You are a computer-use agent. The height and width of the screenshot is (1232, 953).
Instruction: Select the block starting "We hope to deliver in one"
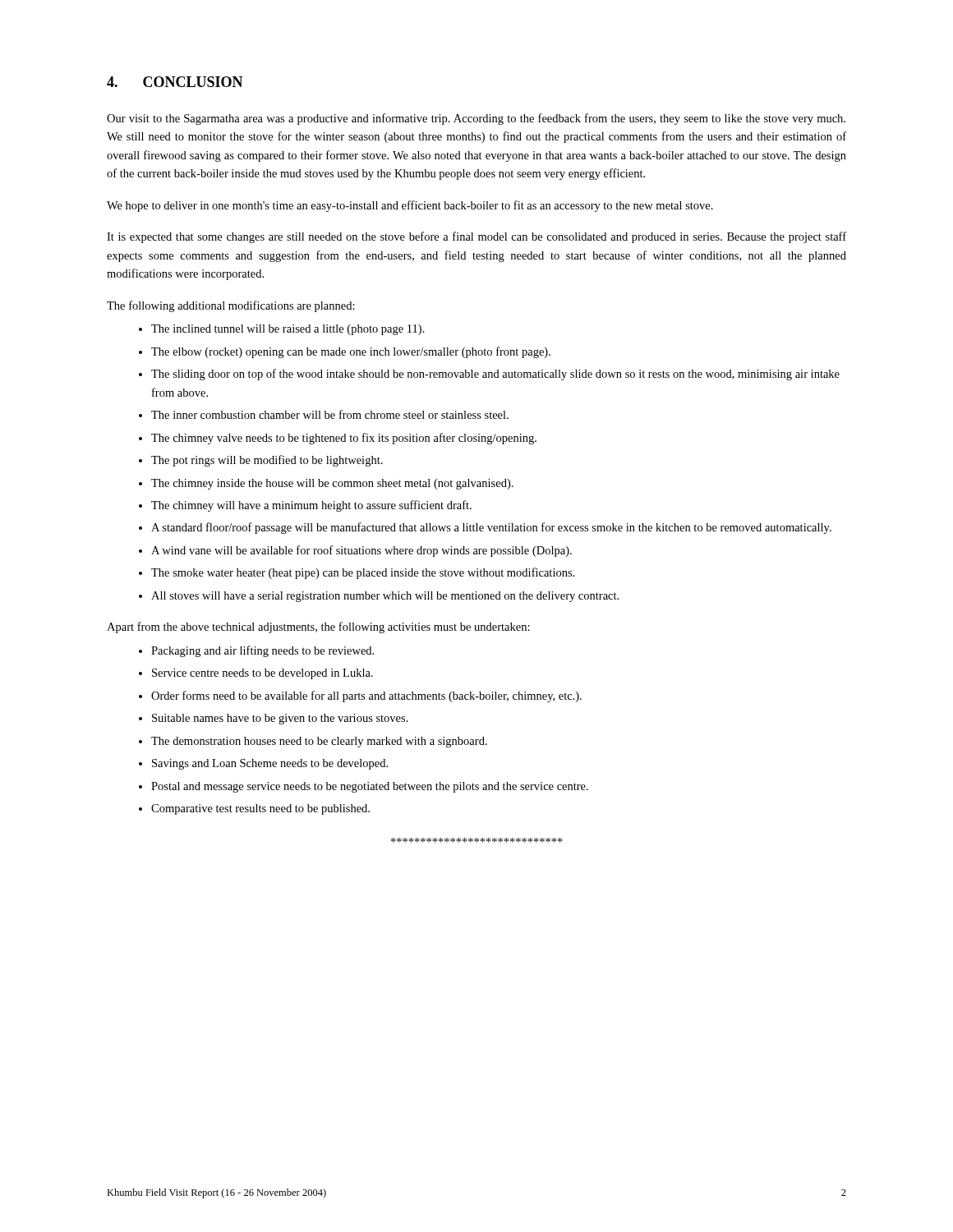(x=476, y=205)
